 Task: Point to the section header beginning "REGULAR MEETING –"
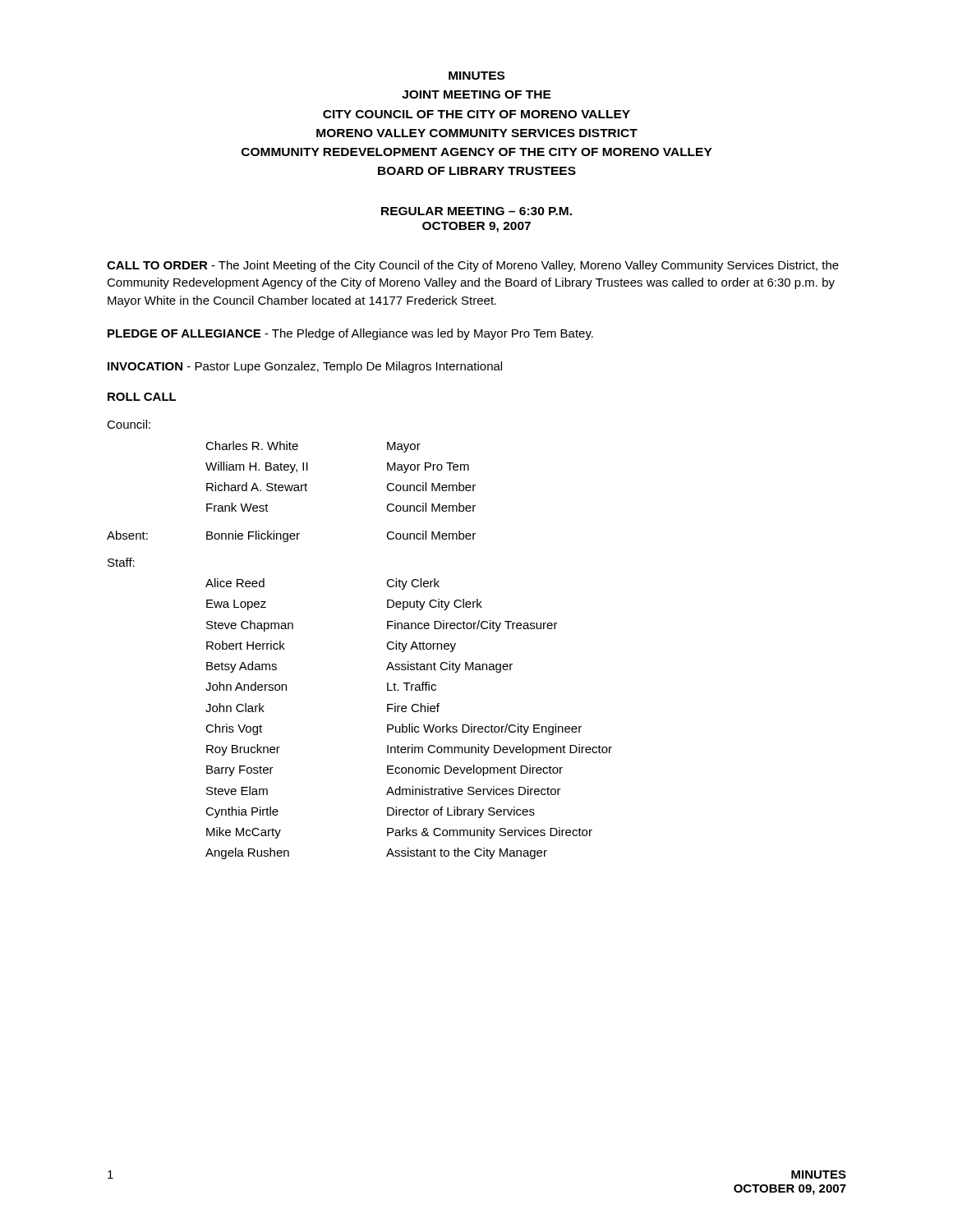pos(476,218)
